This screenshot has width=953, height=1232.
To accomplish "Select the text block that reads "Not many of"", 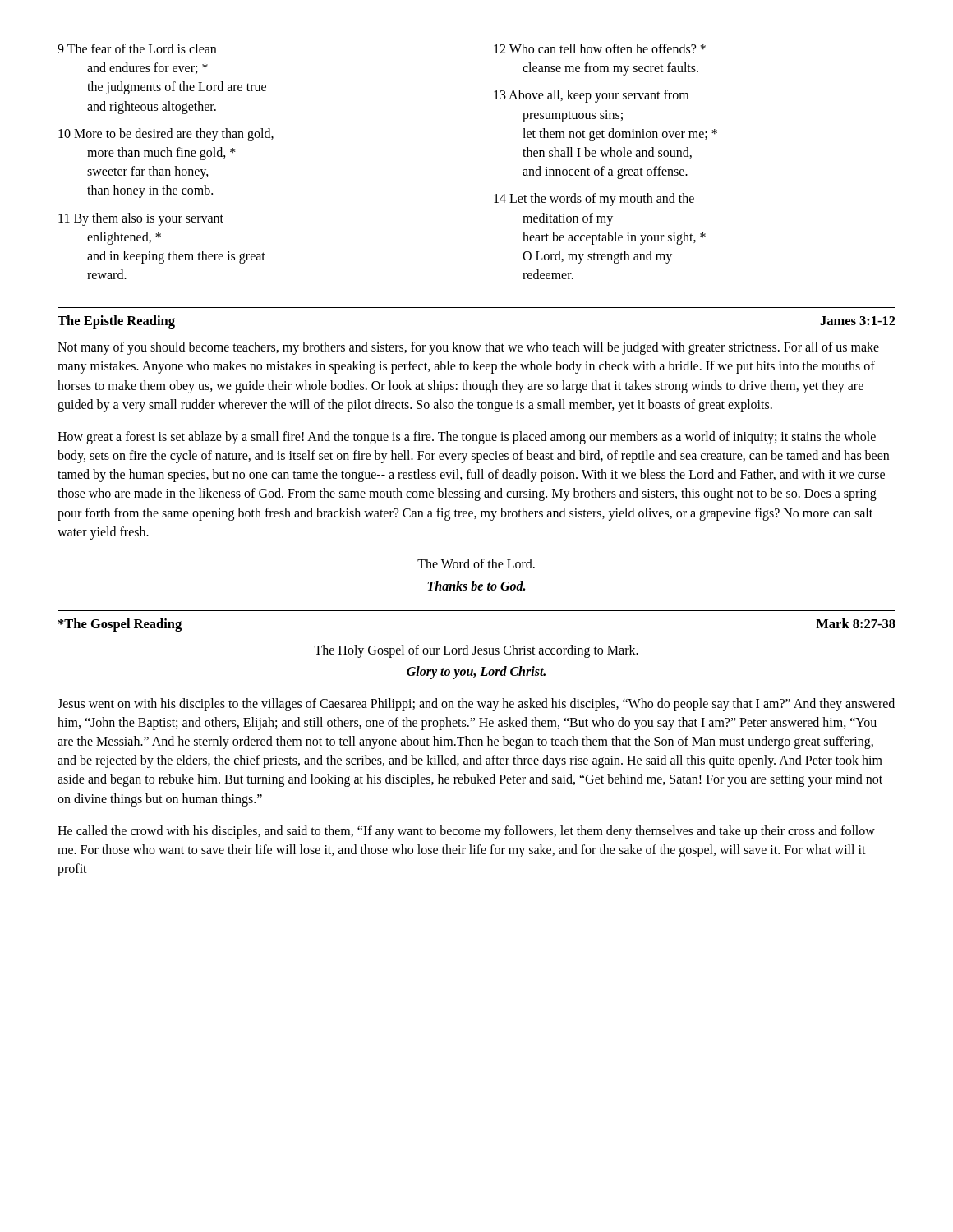I will [468, 376].
